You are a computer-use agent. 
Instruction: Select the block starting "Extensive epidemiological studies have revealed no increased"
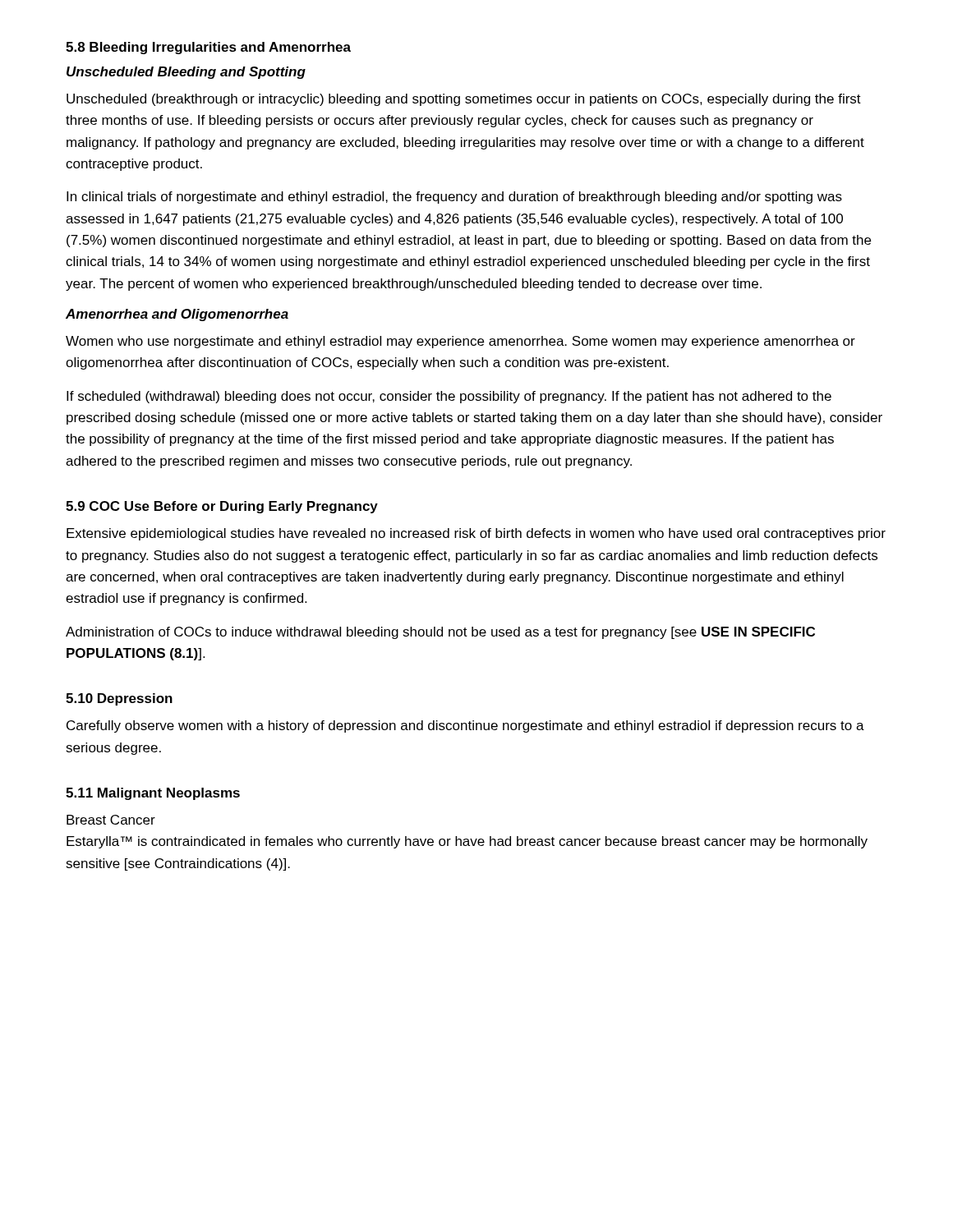pos(476,567)
